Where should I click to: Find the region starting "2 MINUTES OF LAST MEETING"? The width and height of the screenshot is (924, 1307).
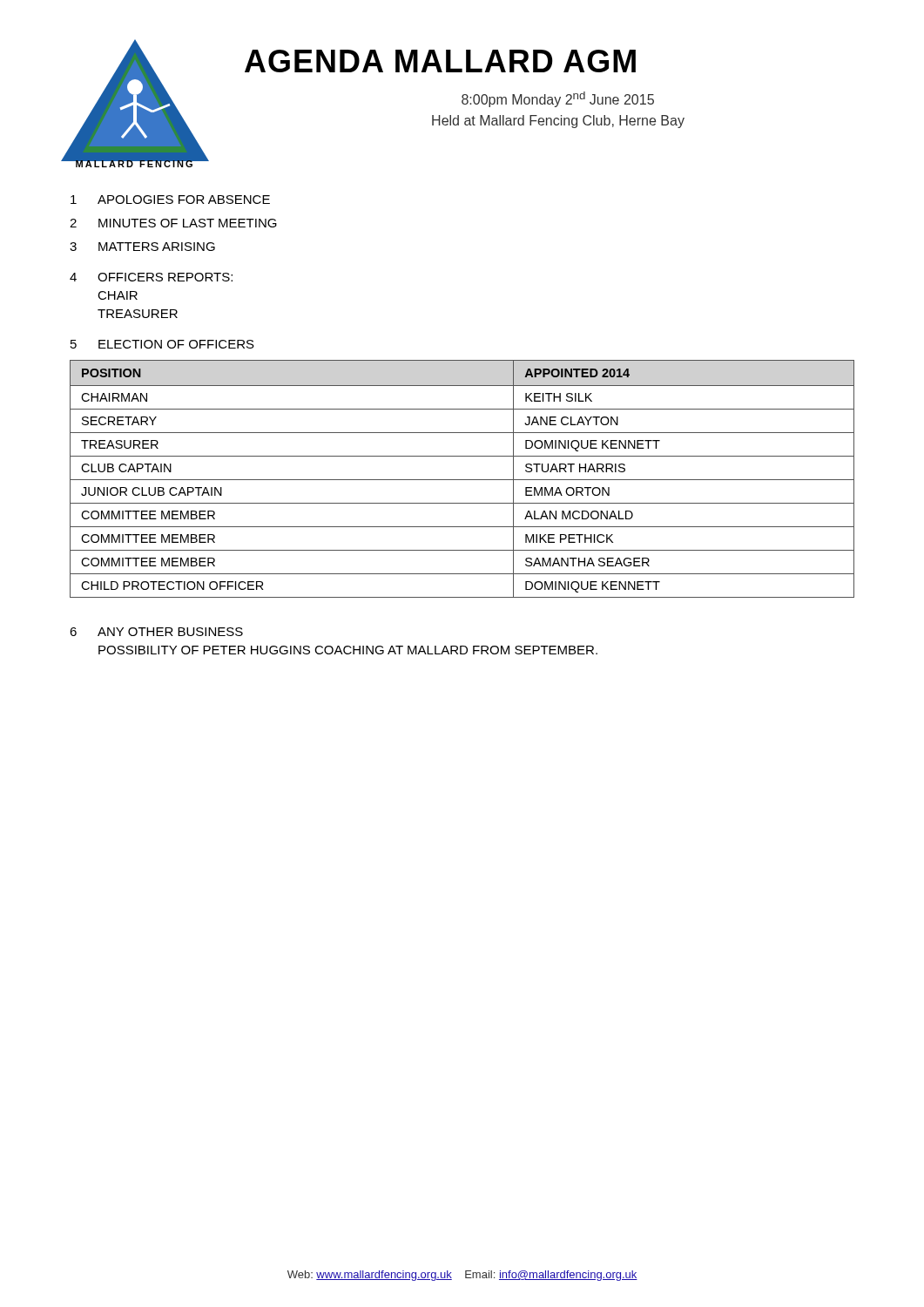point(173,223)
